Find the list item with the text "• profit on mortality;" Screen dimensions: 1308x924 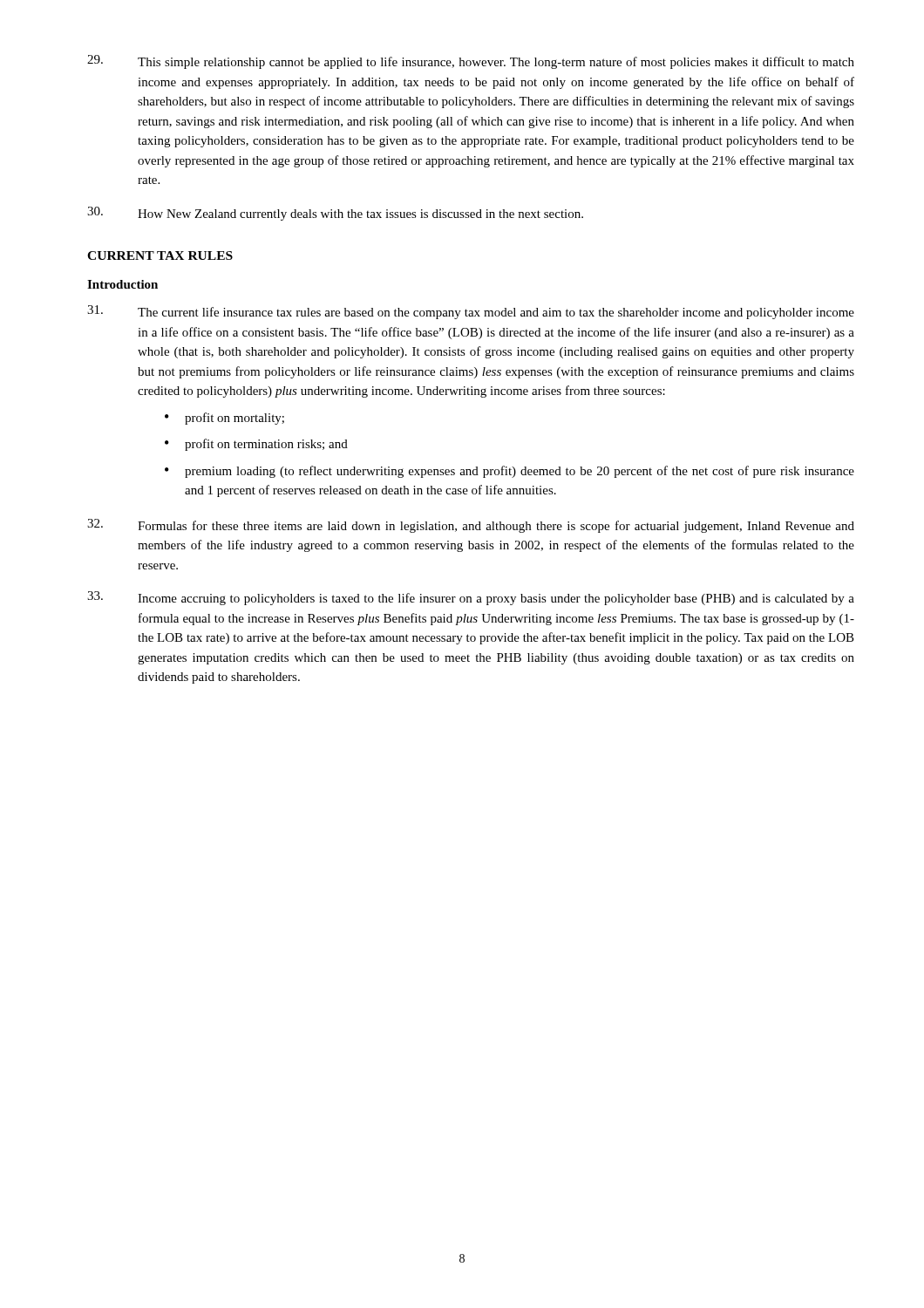[x=224, y=419]
